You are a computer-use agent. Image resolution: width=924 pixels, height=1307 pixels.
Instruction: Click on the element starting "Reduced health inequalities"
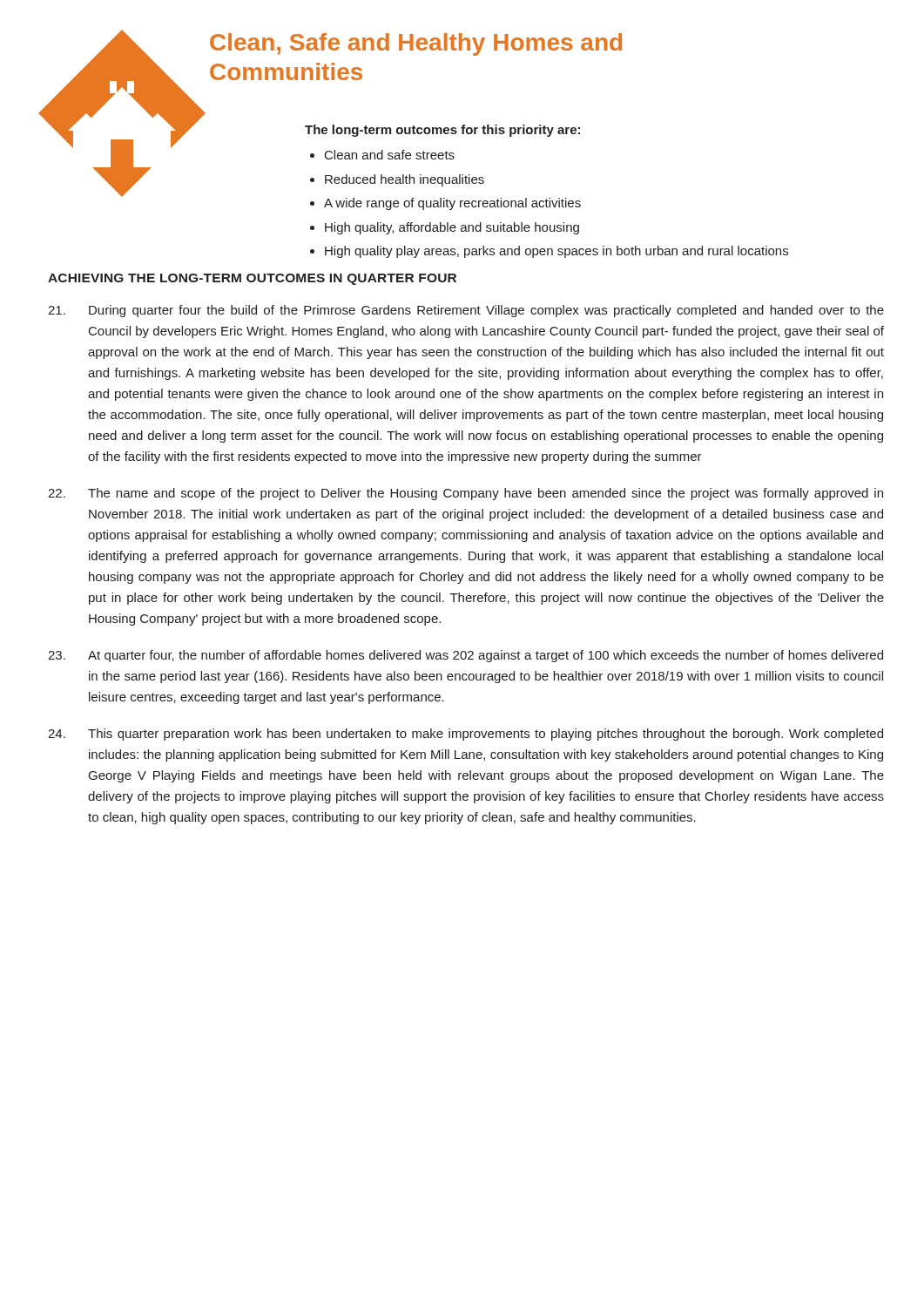(x=404, y=179)
